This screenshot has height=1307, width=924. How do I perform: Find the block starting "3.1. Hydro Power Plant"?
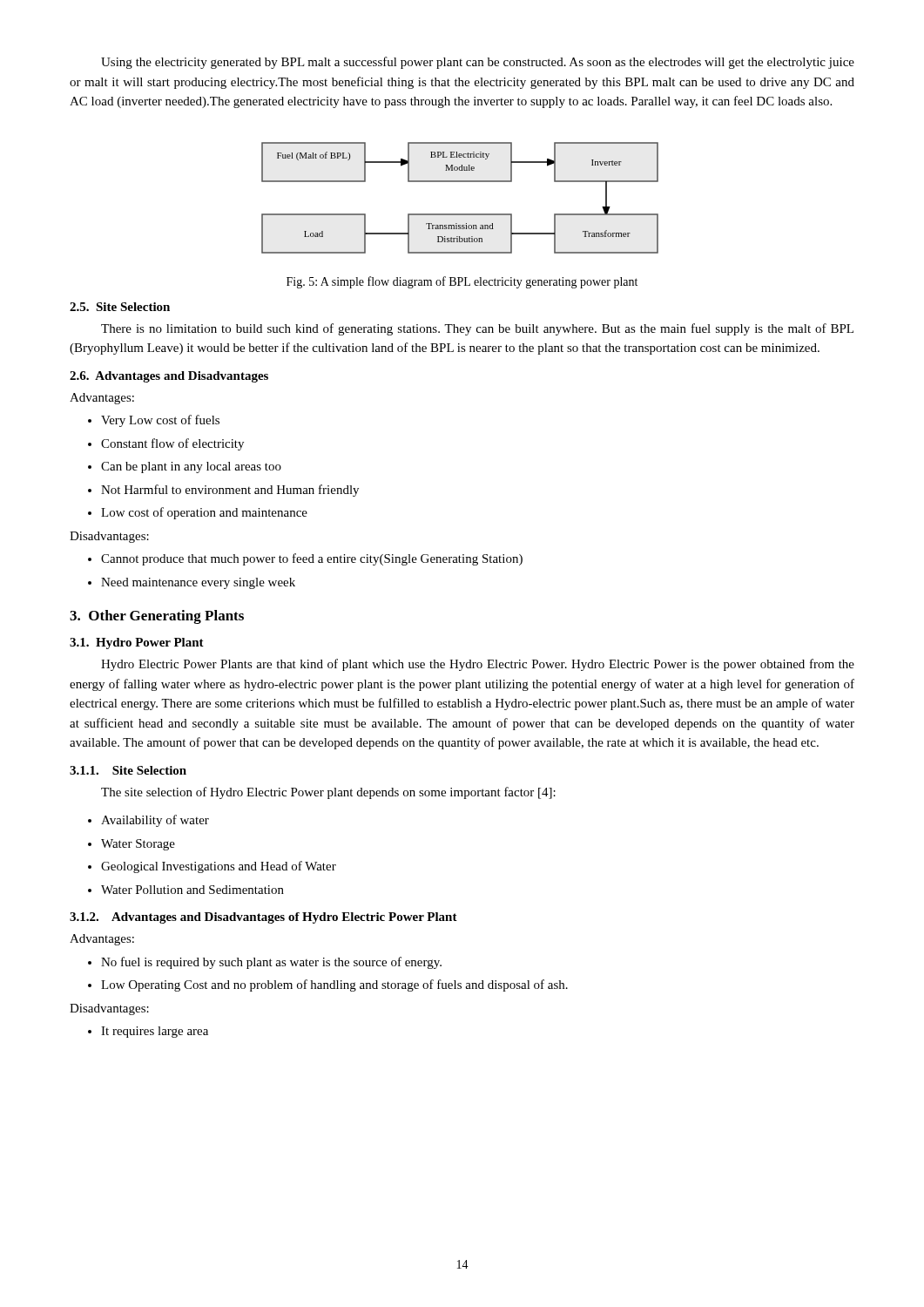[137, 642]
